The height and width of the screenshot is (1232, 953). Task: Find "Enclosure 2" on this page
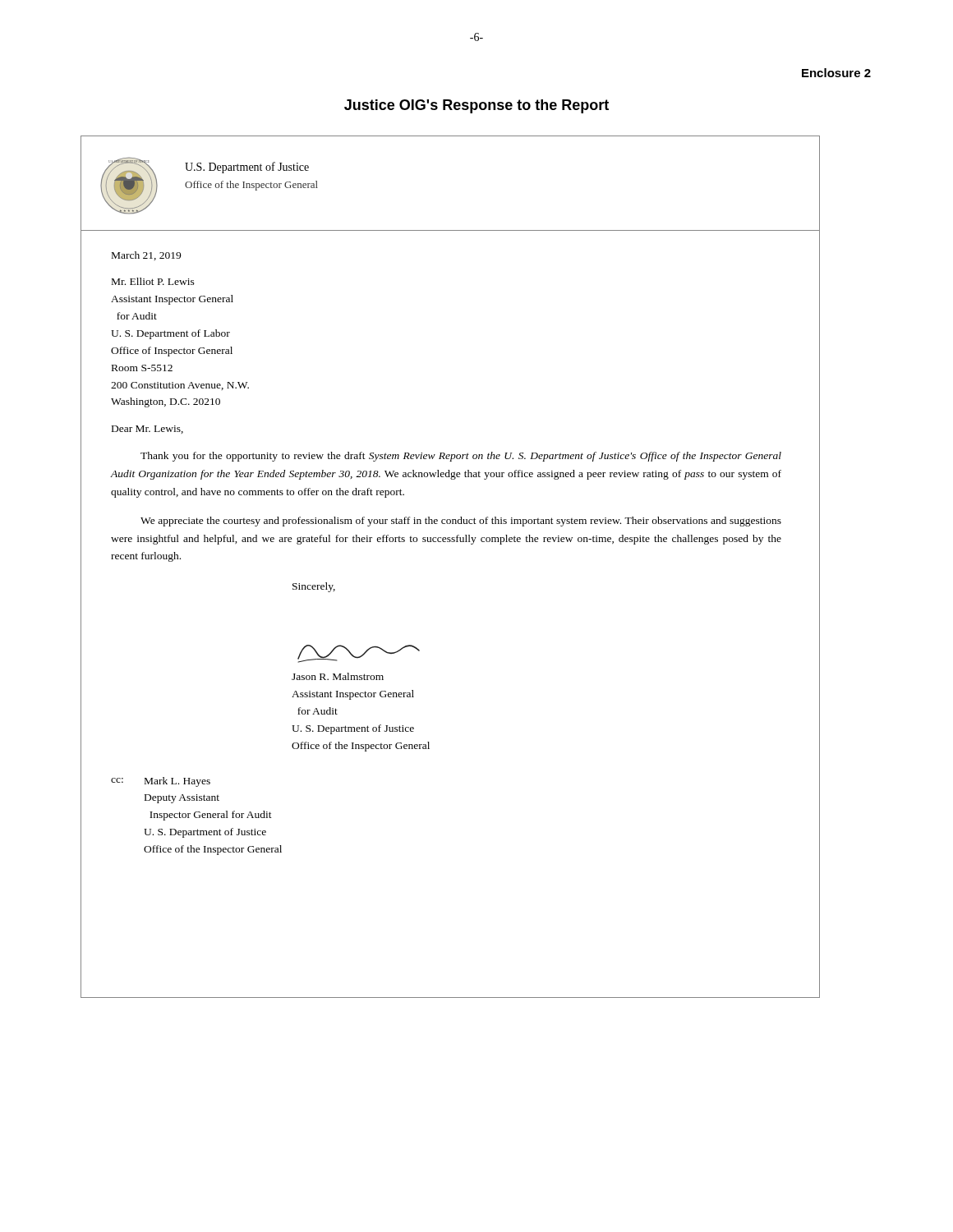(836, 73)
